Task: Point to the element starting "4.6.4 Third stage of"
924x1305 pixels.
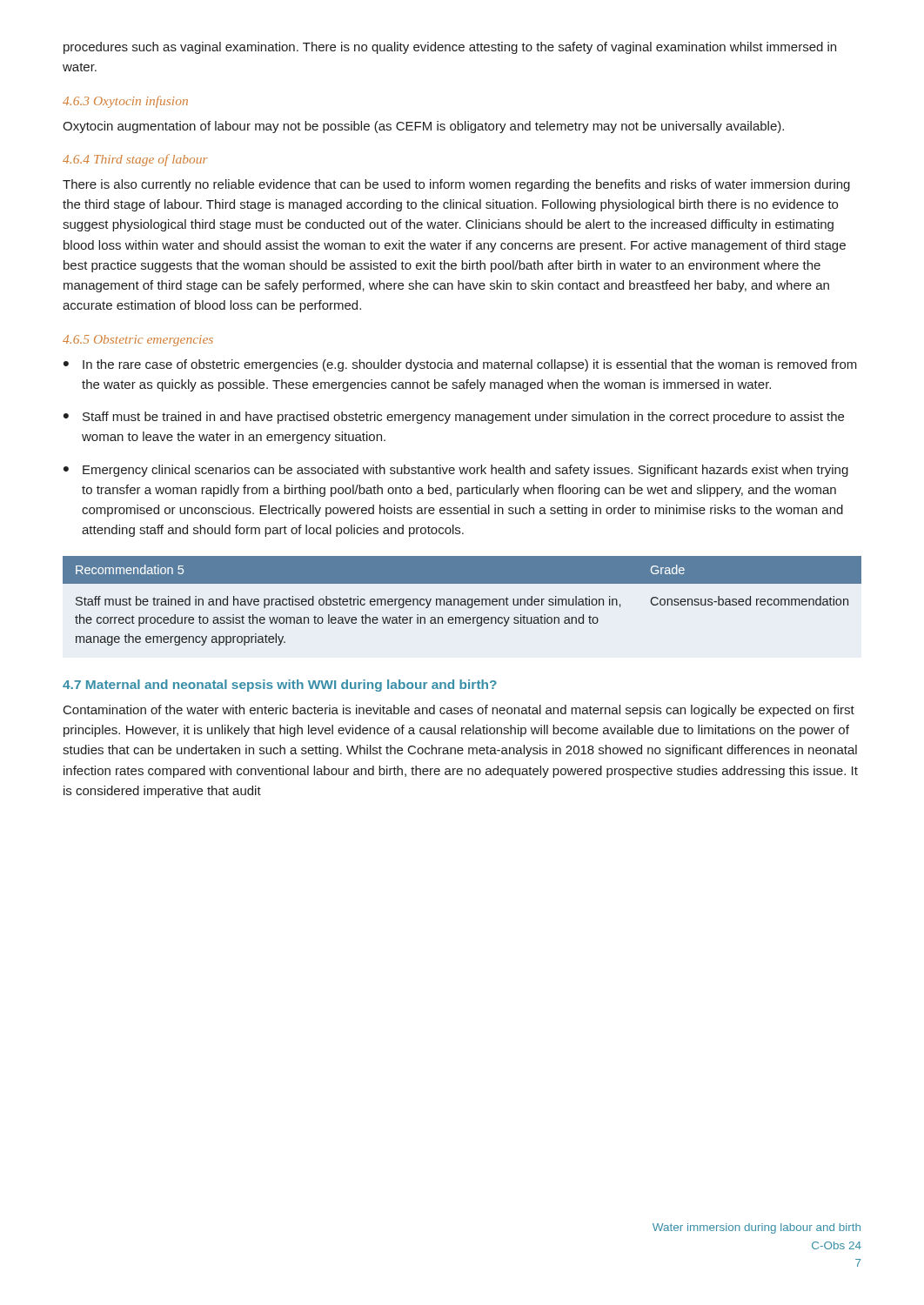Action: 135,159
